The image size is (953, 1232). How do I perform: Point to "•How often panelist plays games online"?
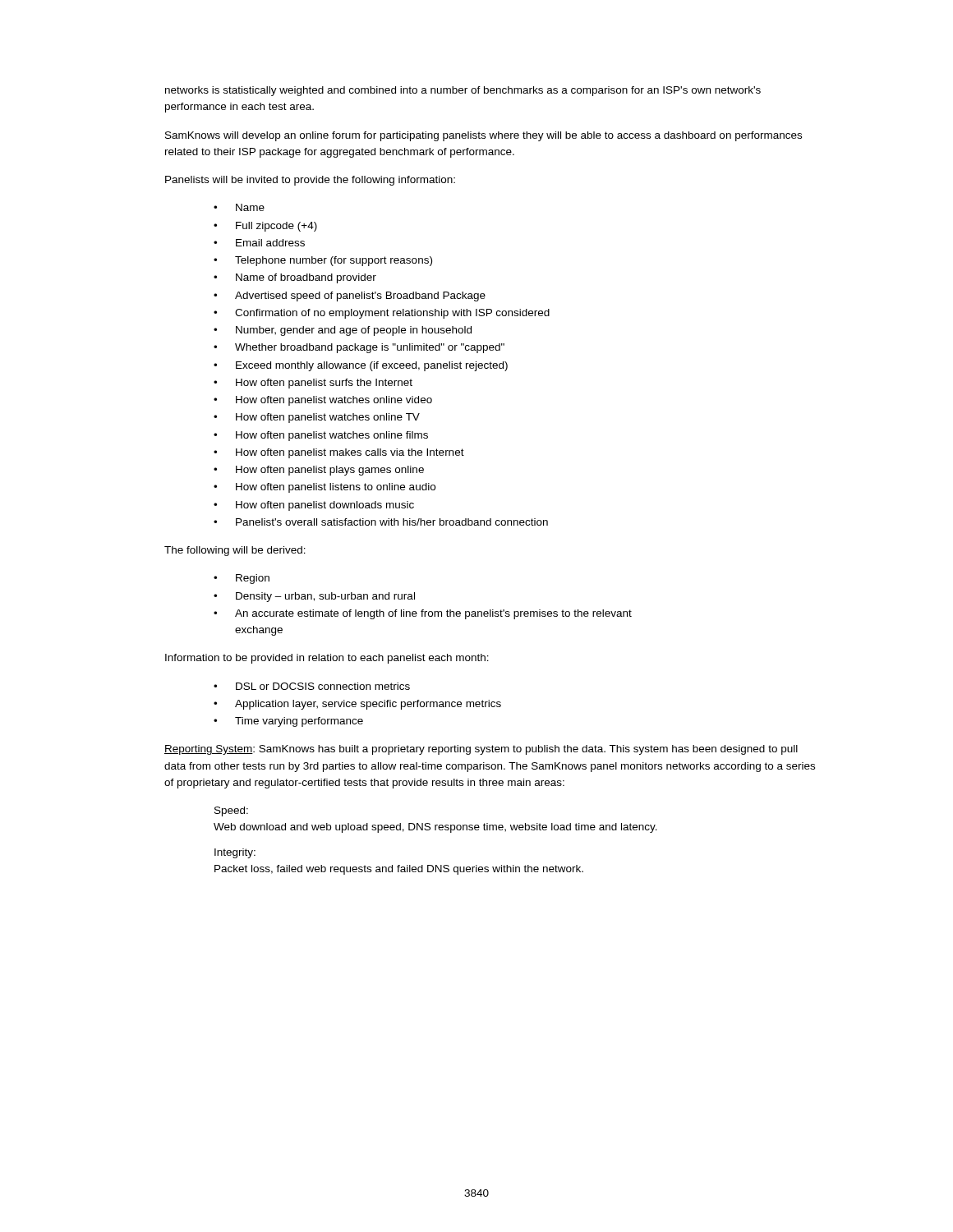(x=319, y=470)
